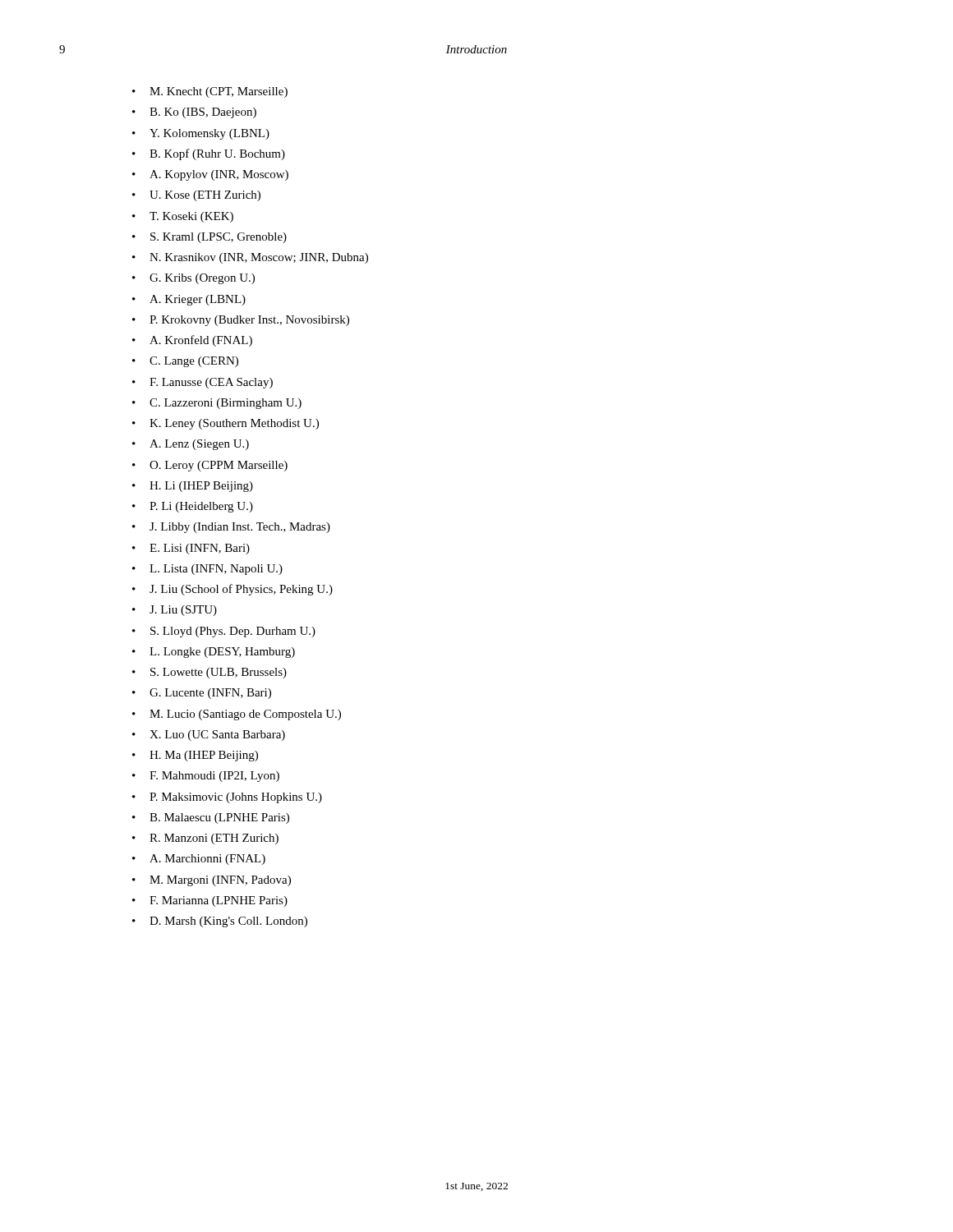
Task: Find the text block starting "F. Lanusse (CEA Saclay)"
Action: pos(203,383)
